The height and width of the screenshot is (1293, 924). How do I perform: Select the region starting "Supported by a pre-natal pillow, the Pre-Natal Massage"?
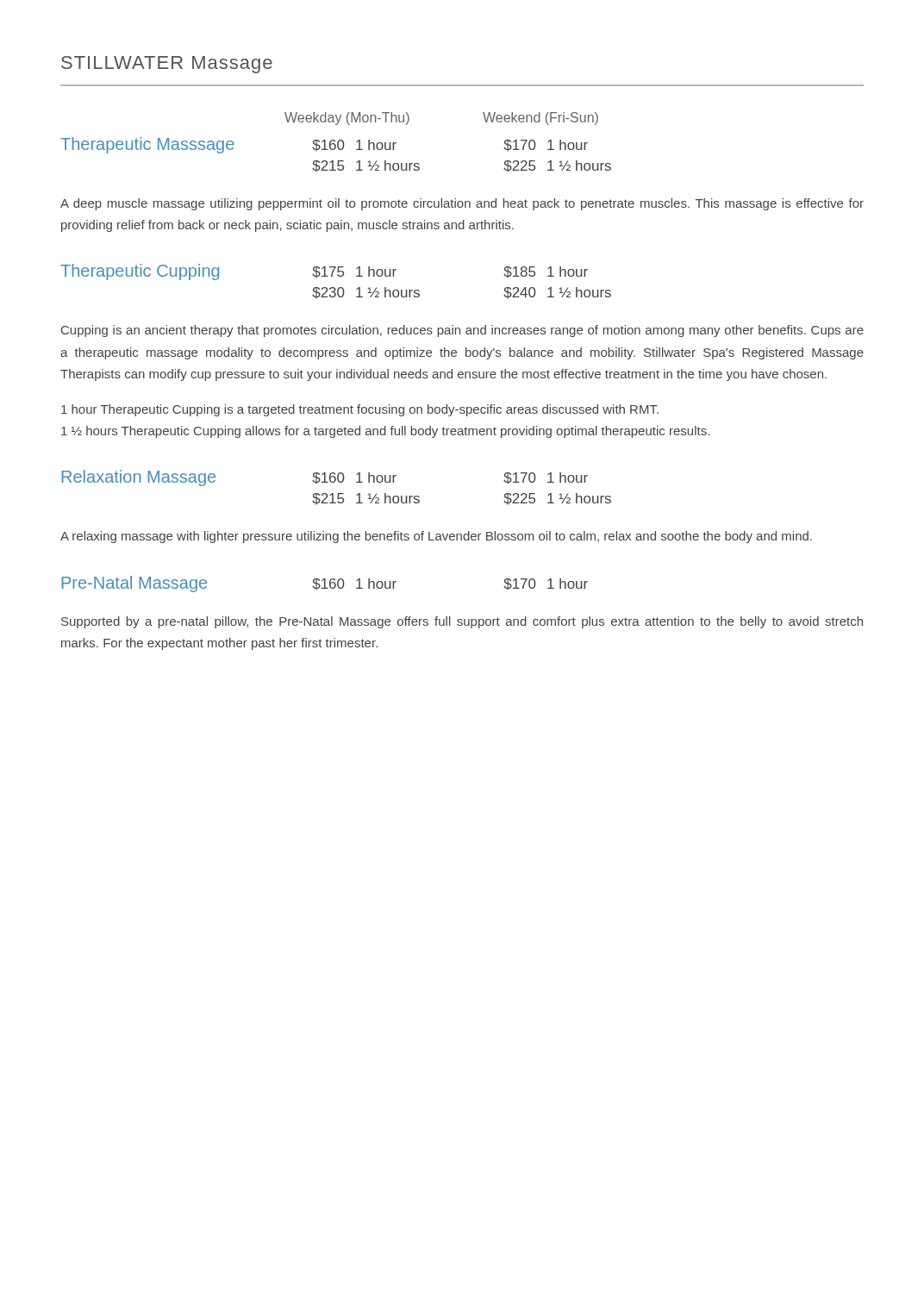click(462, 632)
